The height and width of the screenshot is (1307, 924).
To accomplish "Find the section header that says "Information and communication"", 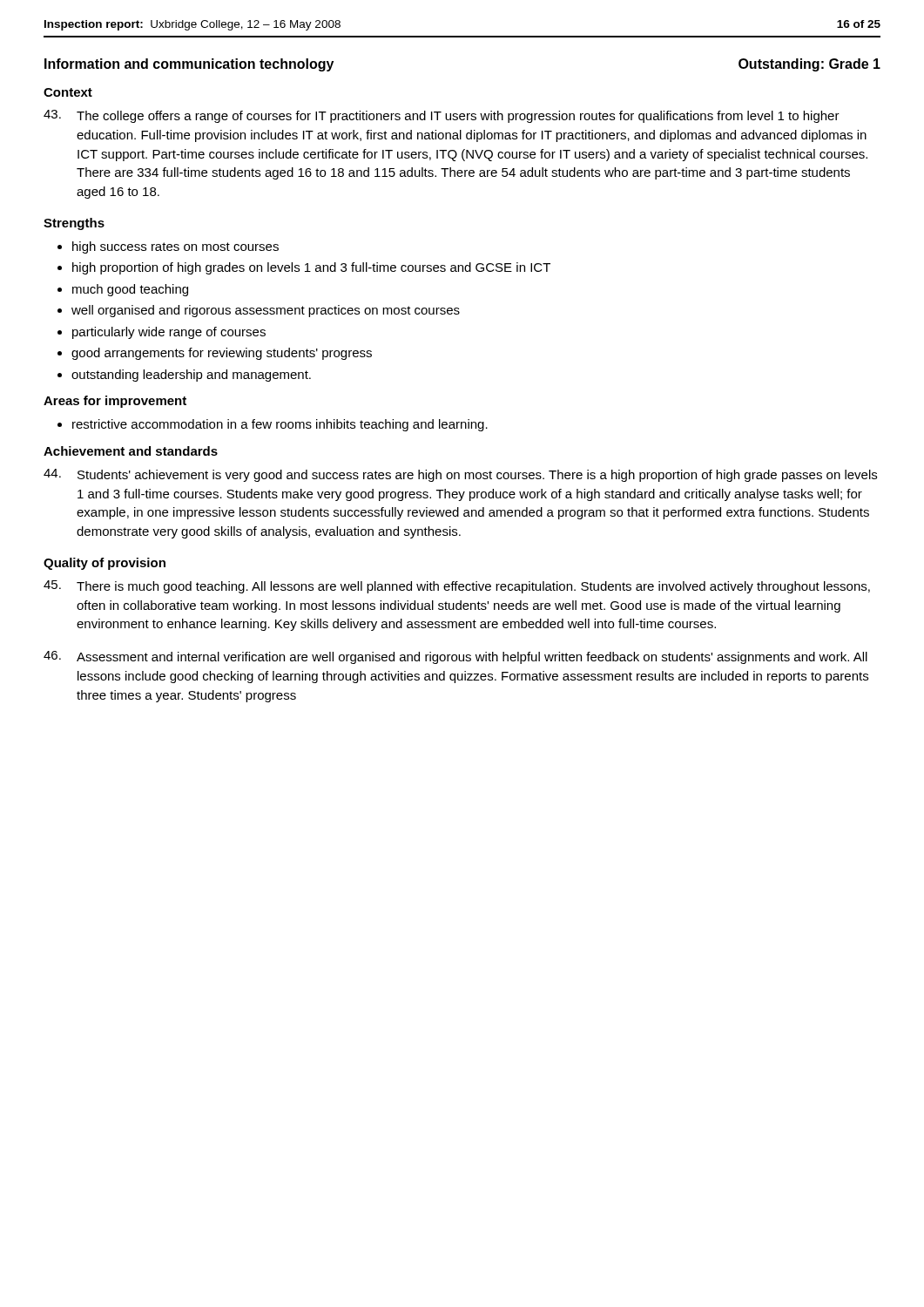I will point(188,65).
